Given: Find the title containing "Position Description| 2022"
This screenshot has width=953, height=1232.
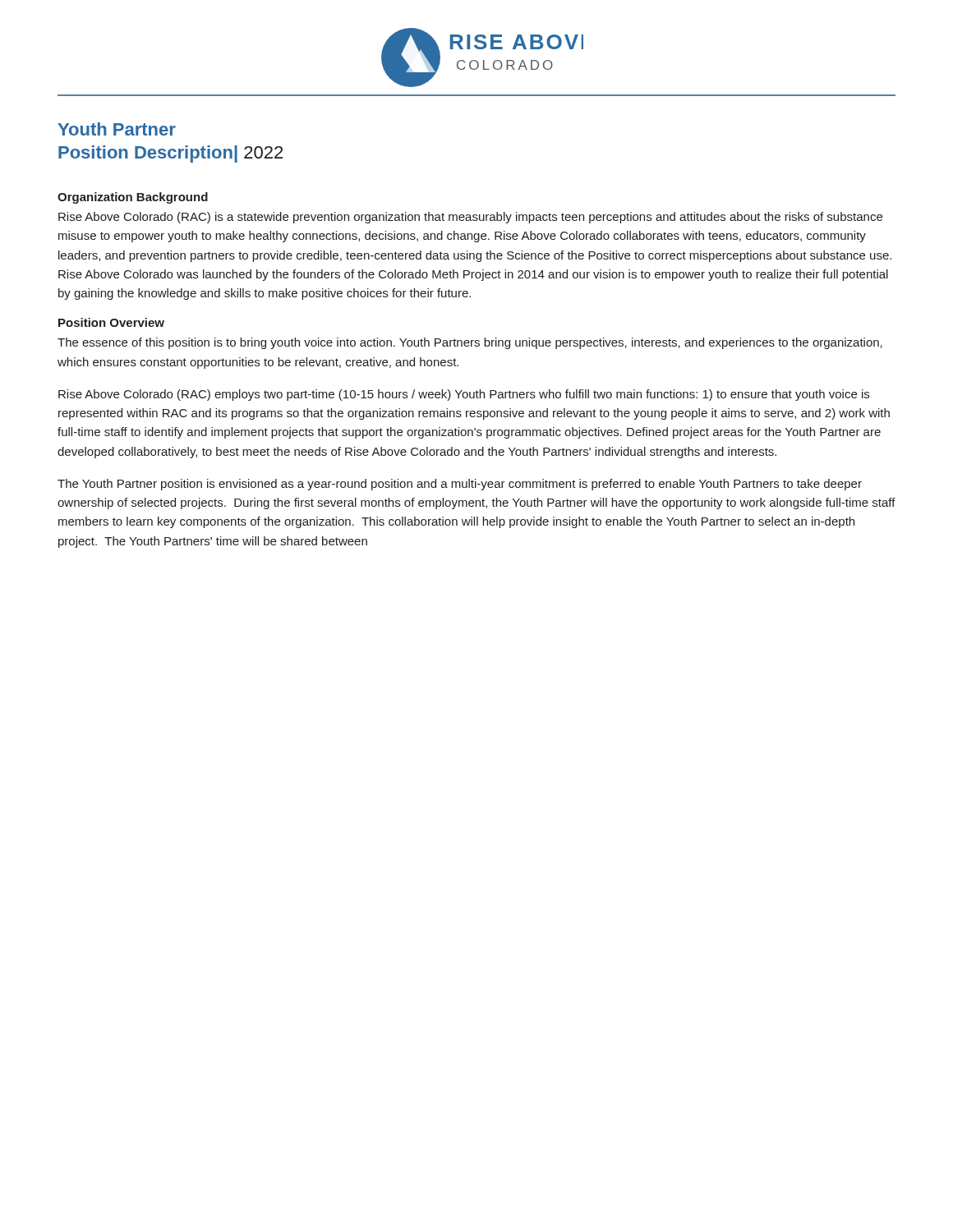Looking at the screenshot, I should point(170,154).
